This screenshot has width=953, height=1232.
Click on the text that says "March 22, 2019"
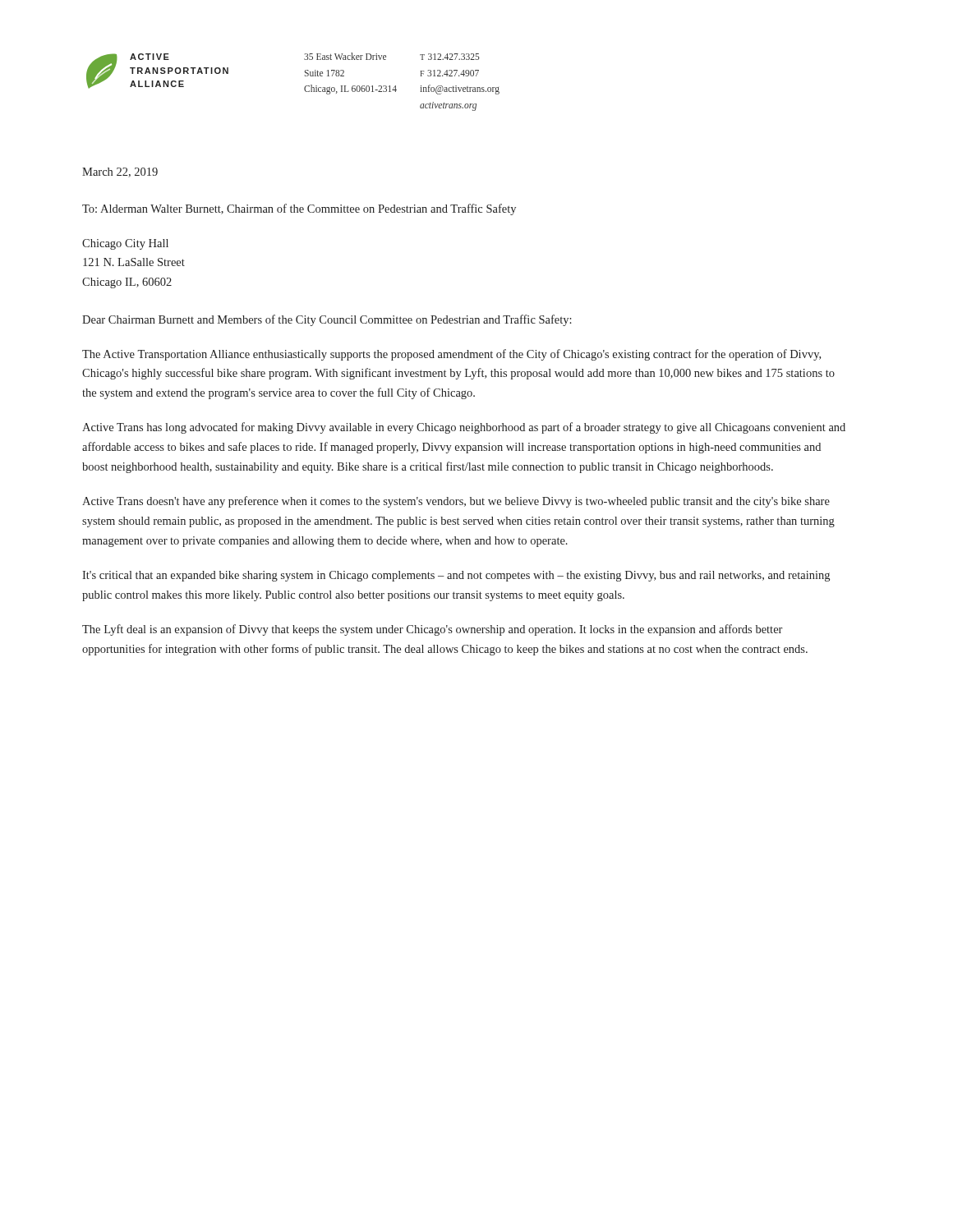[120, 172]
